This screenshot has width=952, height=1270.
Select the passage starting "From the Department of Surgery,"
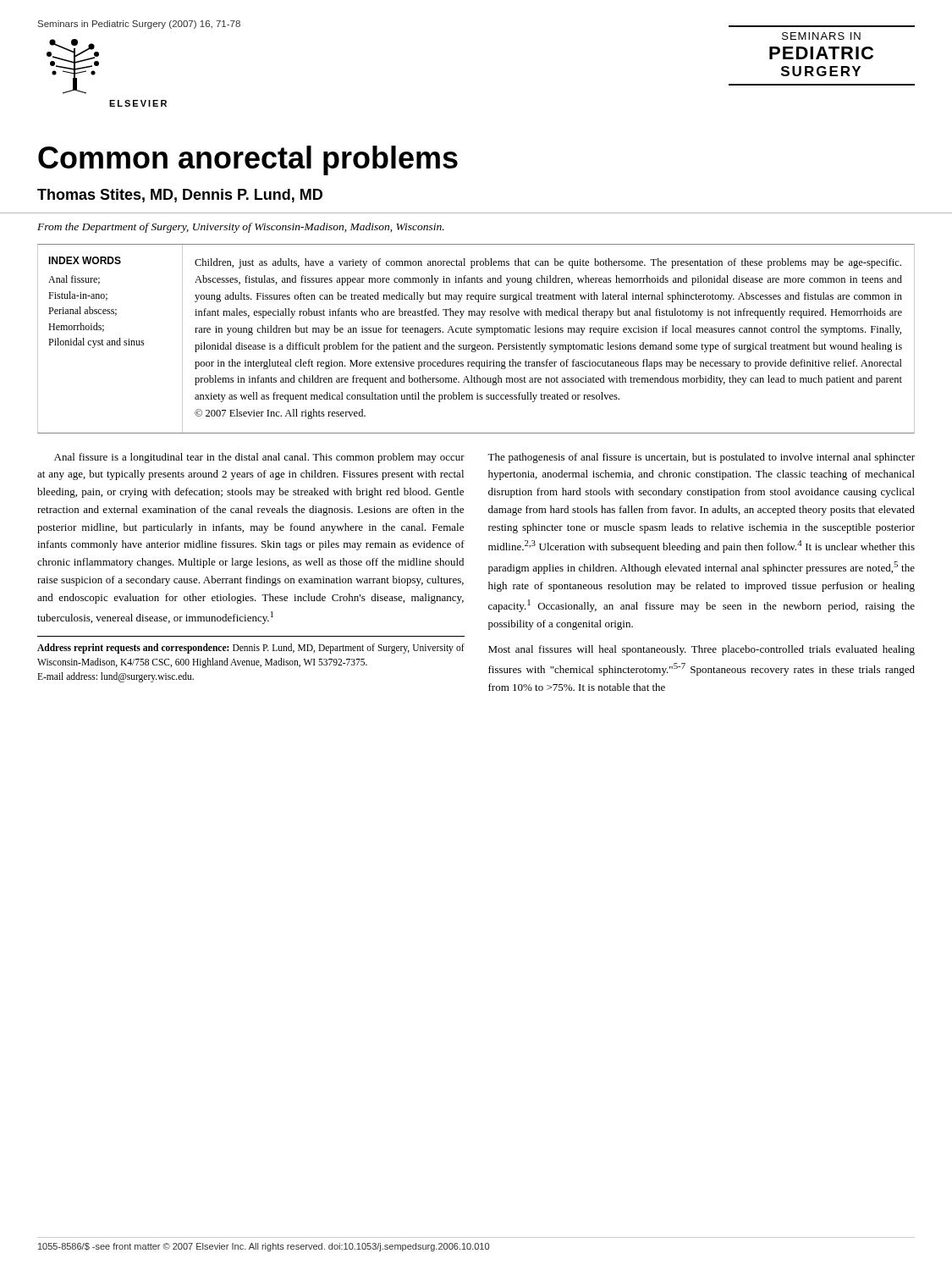click(241, 226)
